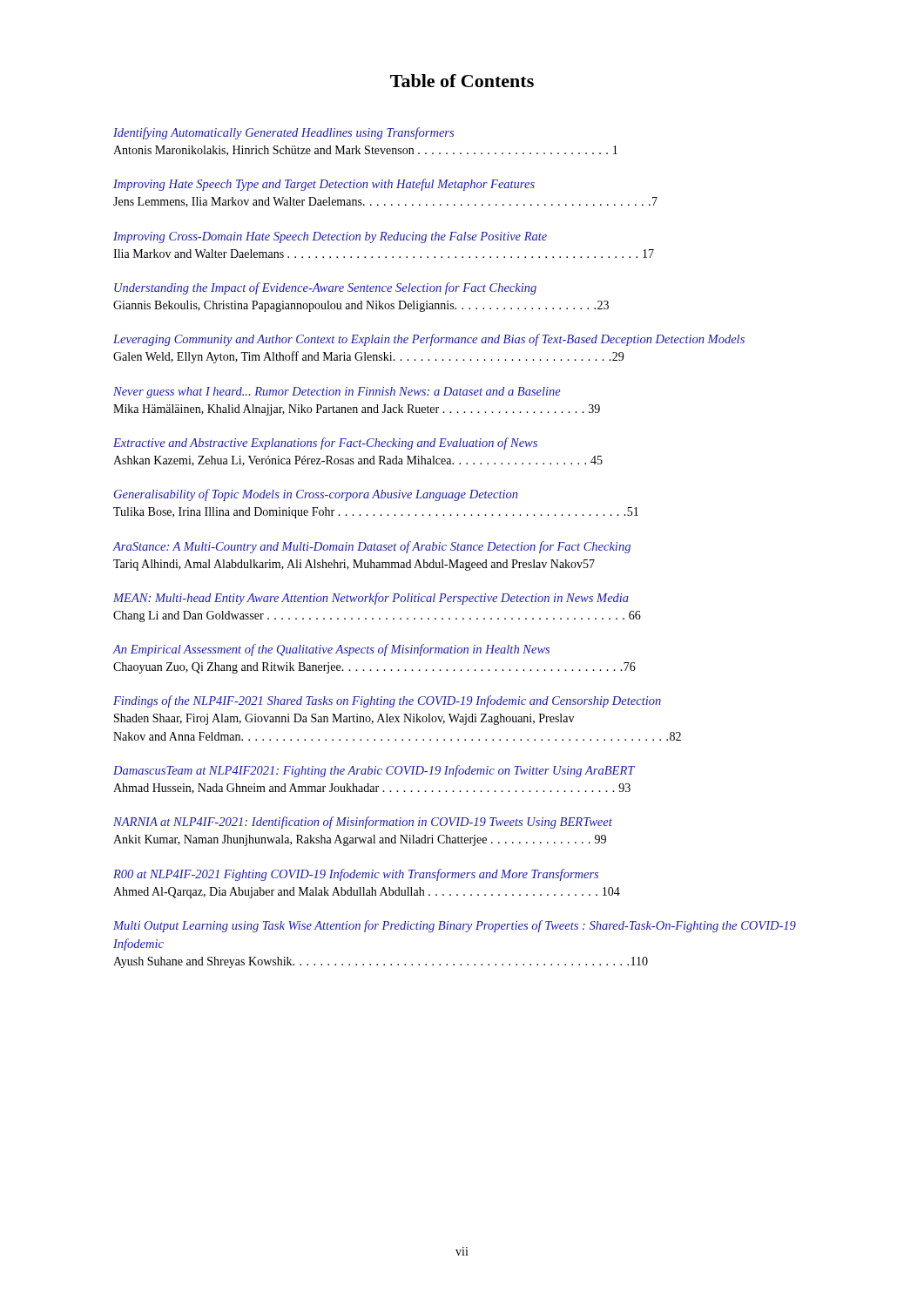Image resolution: width=924 pixels, height=1307 pixels.
Task: Click on the list item containing "AraStance: A Multi-Country"
Action: tap(462, 555)
